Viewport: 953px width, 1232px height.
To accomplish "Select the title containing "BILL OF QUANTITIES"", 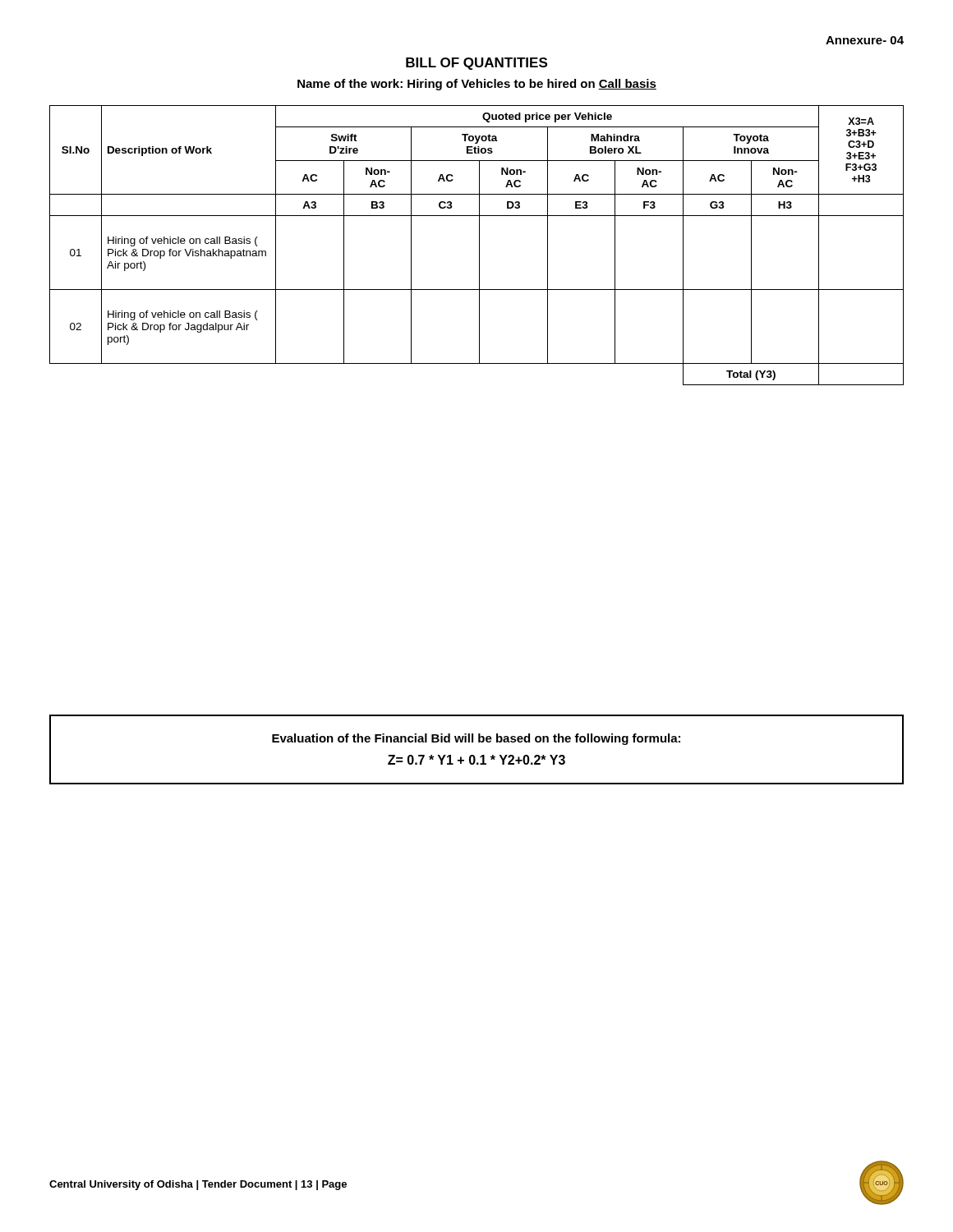I will tap(476, 63).
